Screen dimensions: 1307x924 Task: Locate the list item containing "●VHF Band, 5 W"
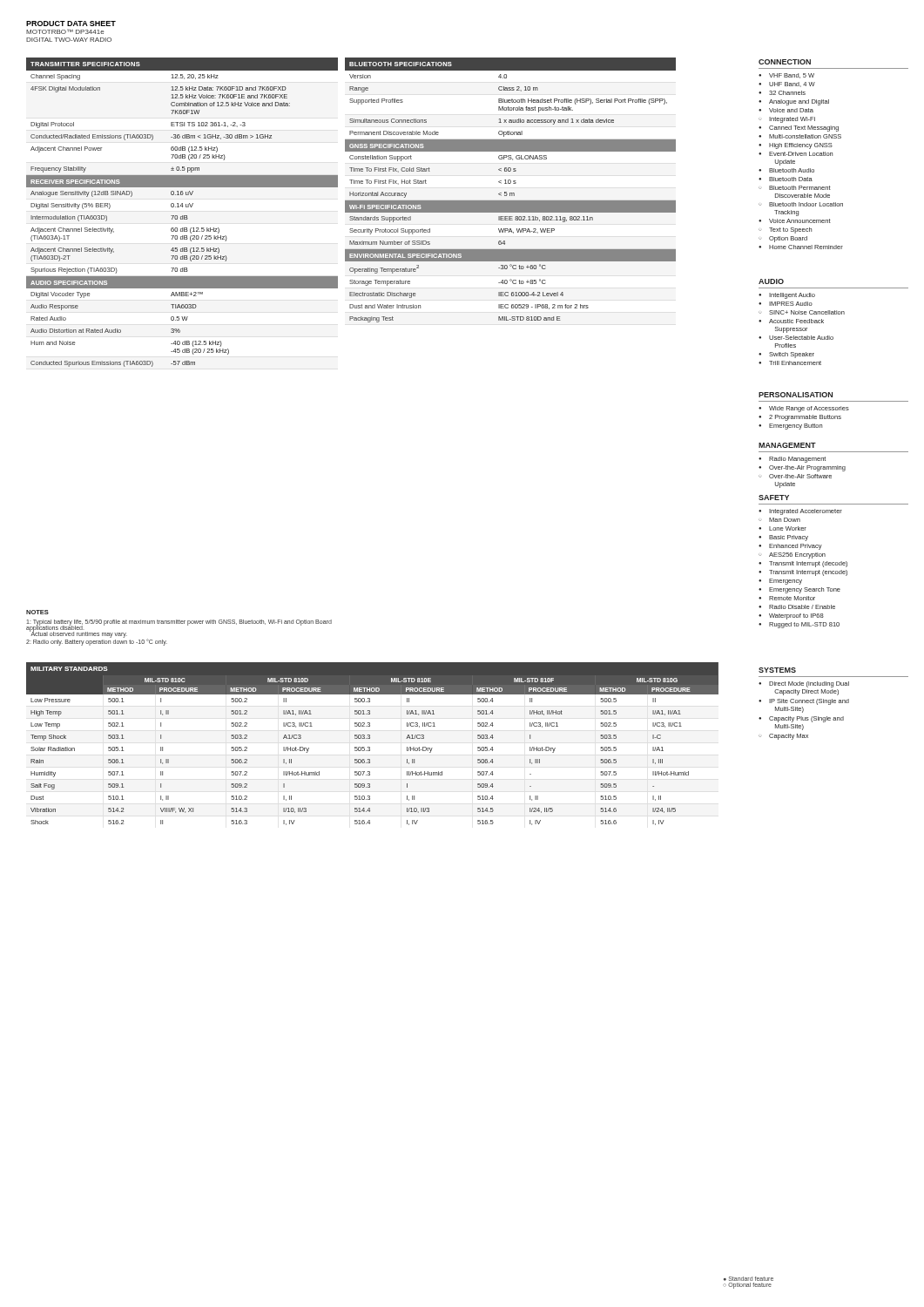click(786, 75)
